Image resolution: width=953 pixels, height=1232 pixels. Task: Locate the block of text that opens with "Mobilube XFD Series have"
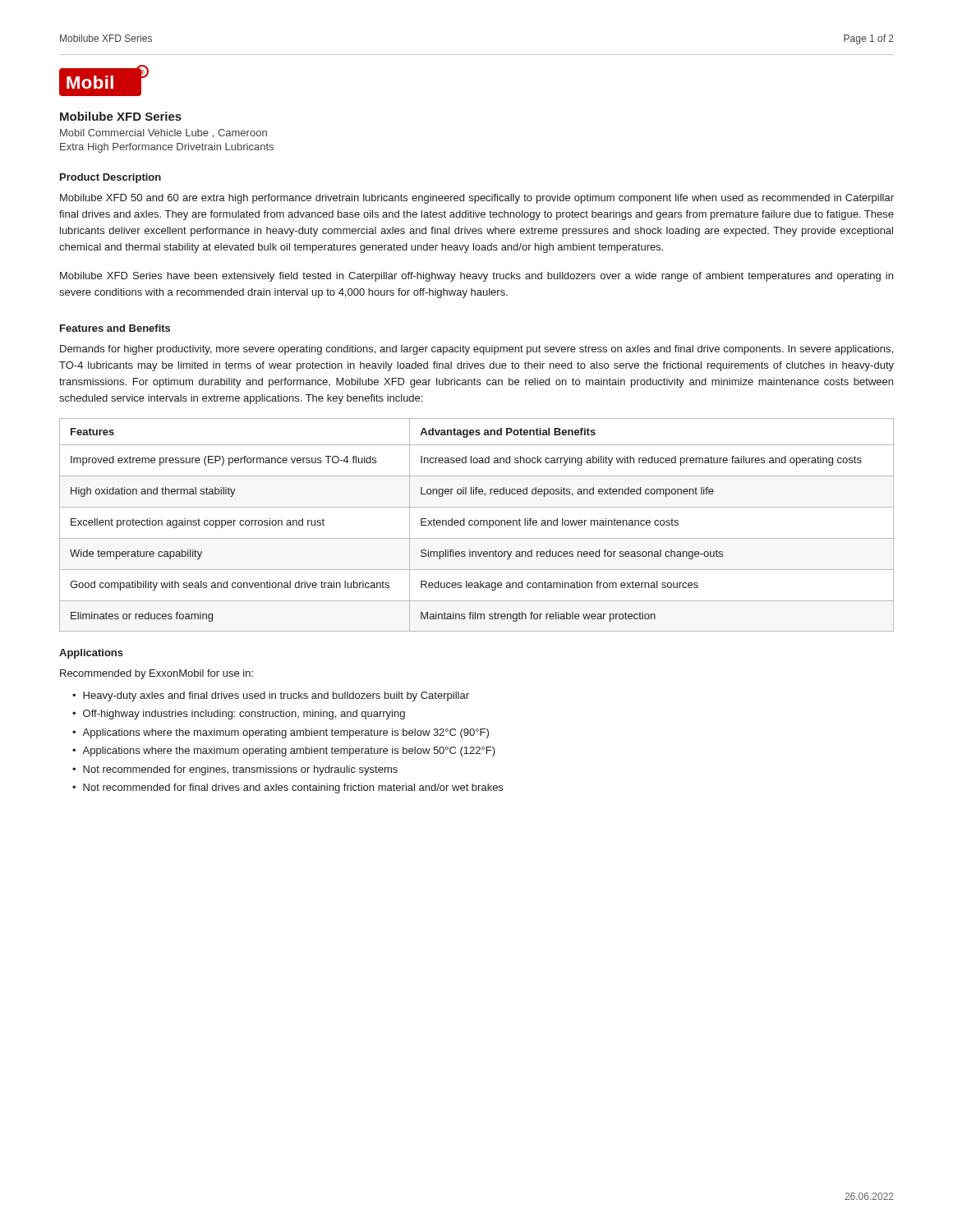pos(476,283)
